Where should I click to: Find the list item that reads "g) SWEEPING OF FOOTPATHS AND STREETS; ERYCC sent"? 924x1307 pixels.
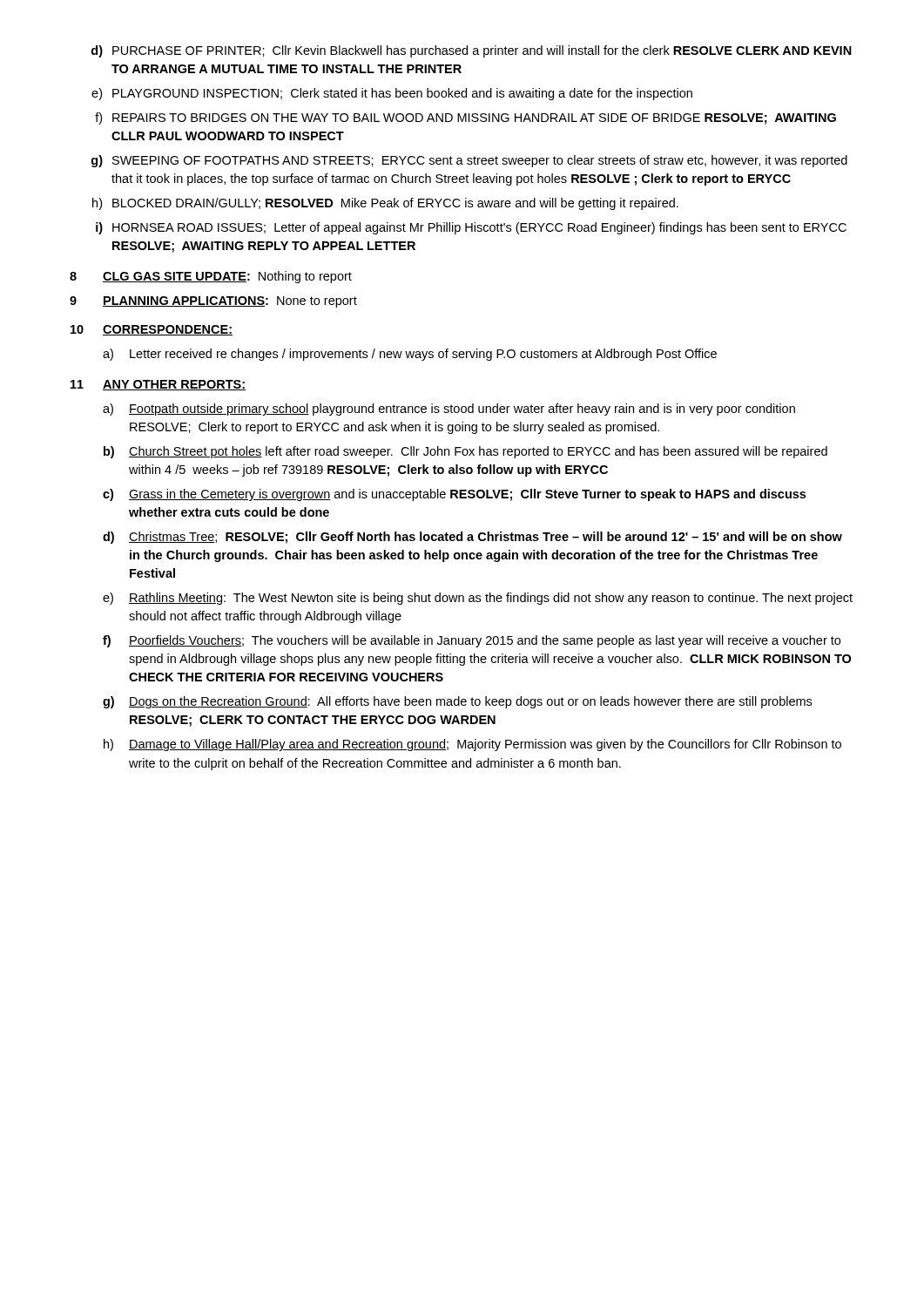[462, 170]
